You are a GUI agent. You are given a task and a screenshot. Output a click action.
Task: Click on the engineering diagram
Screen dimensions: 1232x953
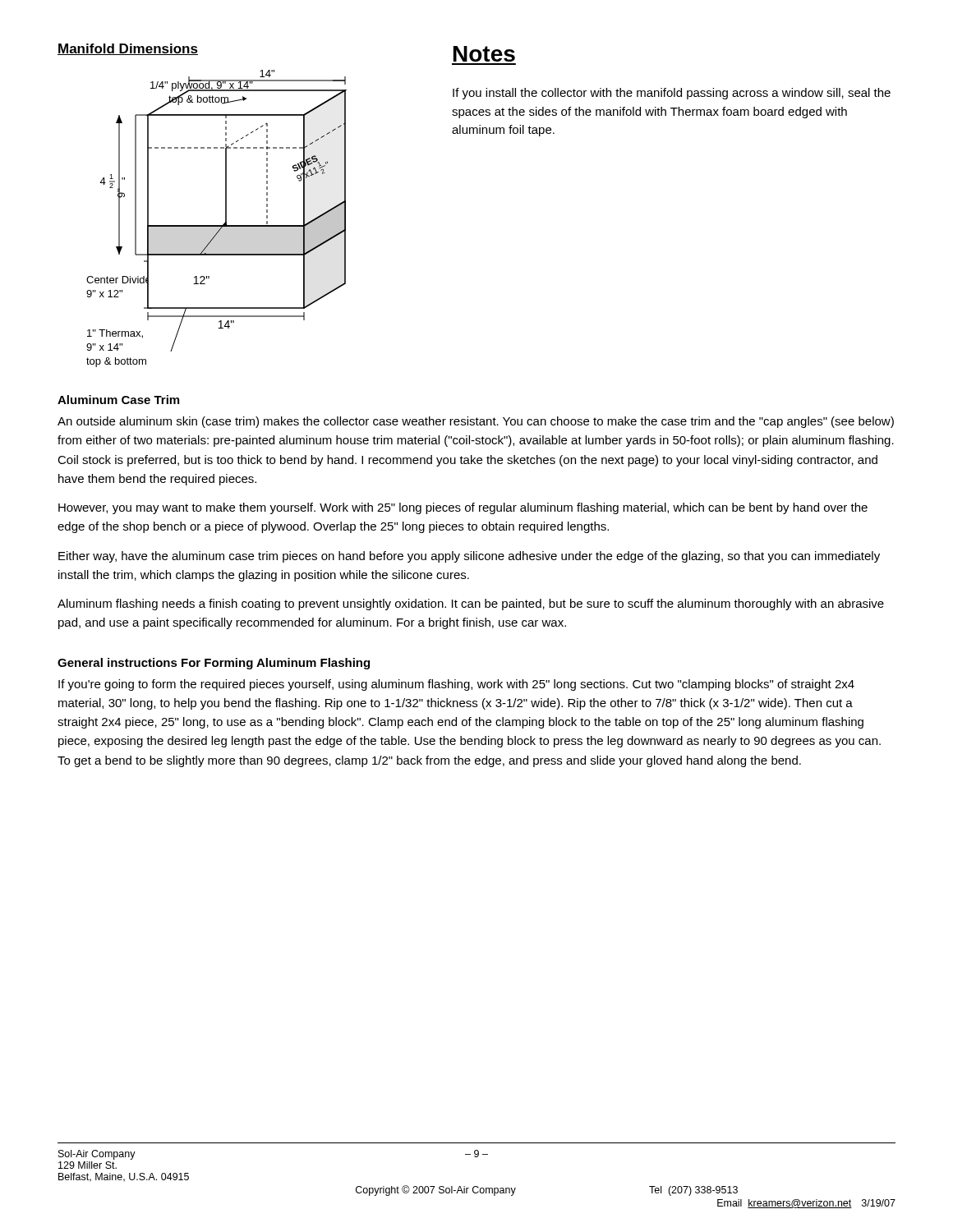(234, 218)
